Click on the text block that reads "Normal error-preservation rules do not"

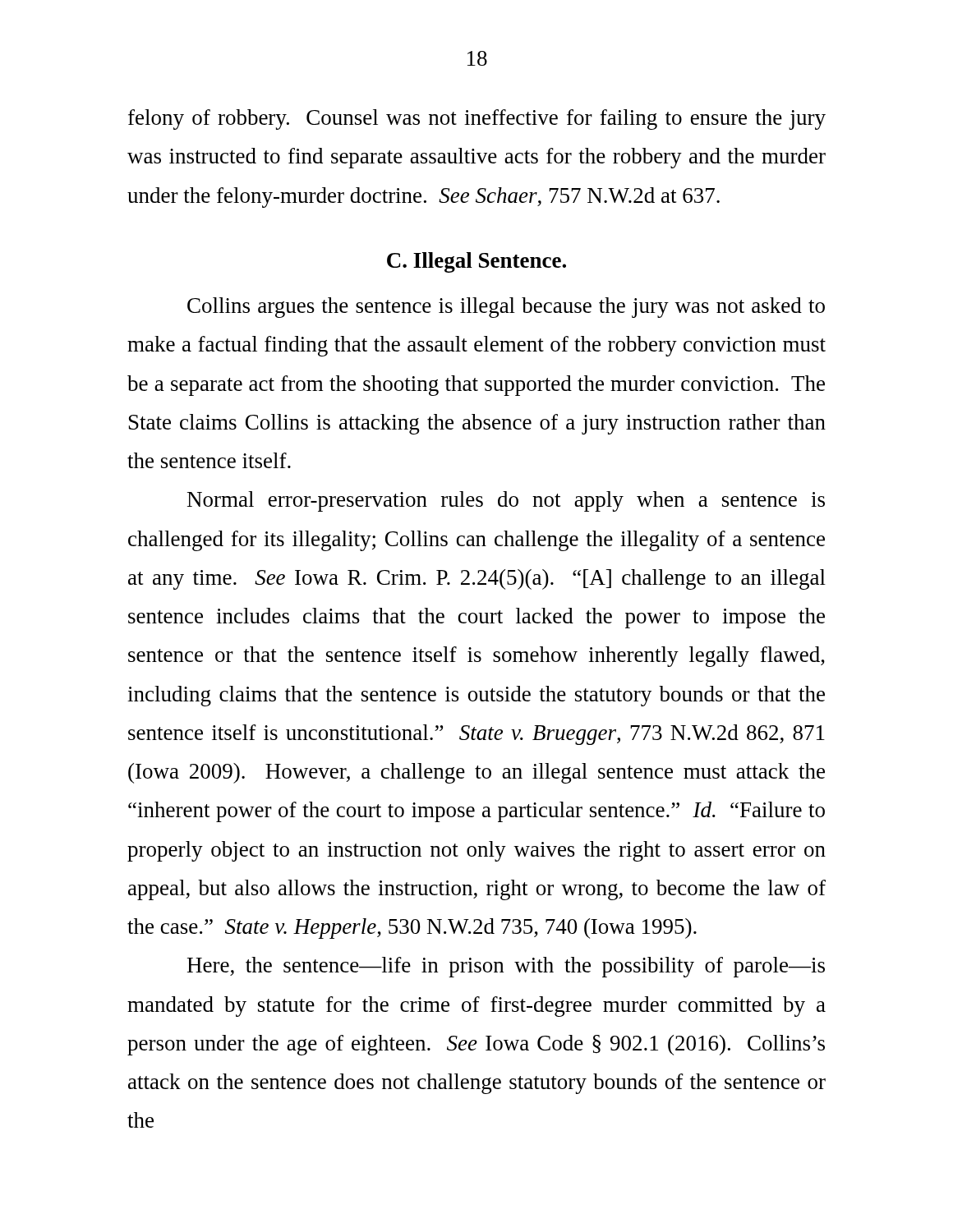point(506,501)
